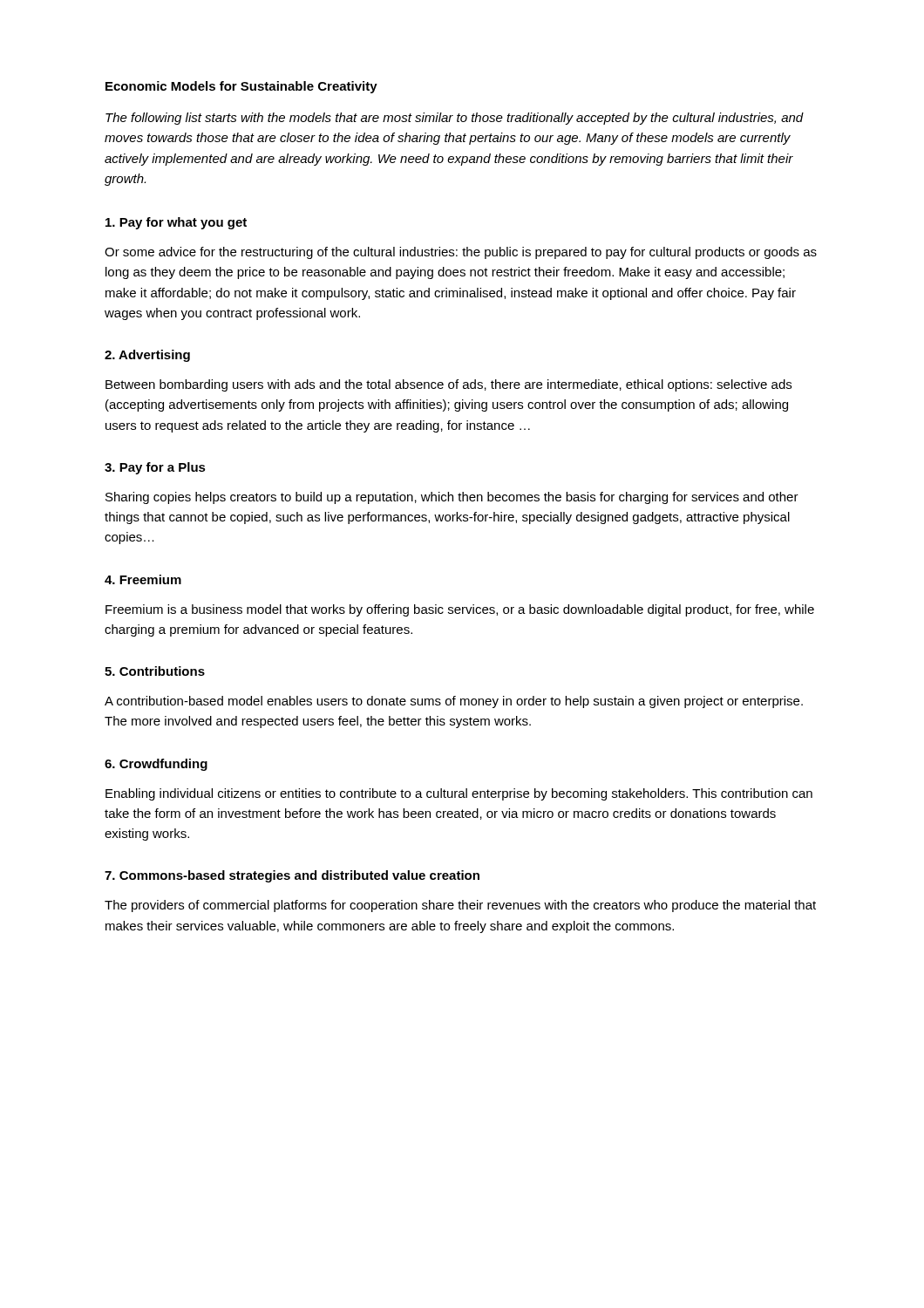Locate the text block that reads "The providers of commercial platforms for cooperation share"
The width and height of the screenshot is (924, 1308).
click(x=460, y=915)
